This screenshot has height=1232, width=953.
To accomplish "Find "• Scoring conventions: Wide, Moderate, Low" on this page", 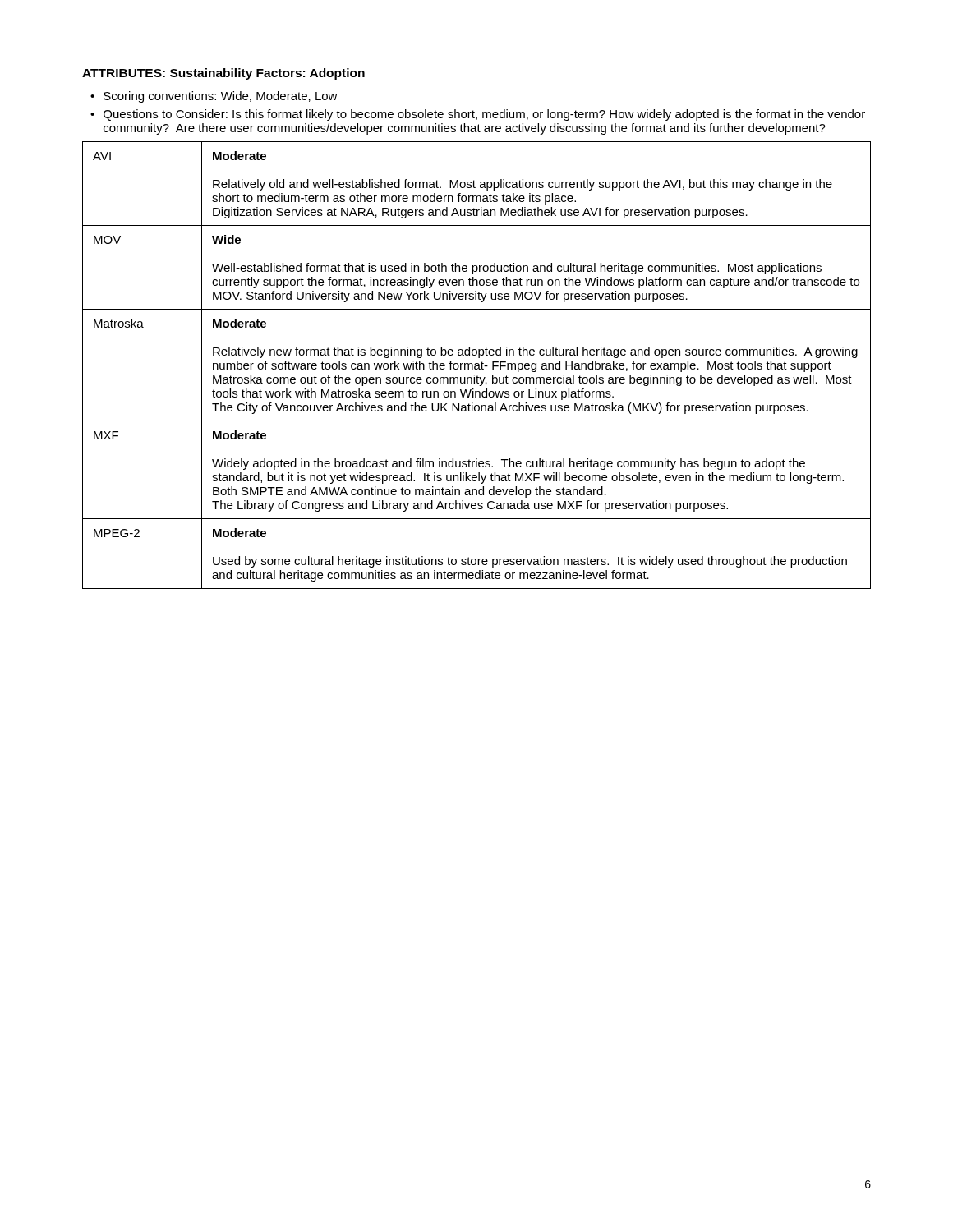I will coord(214,97).
